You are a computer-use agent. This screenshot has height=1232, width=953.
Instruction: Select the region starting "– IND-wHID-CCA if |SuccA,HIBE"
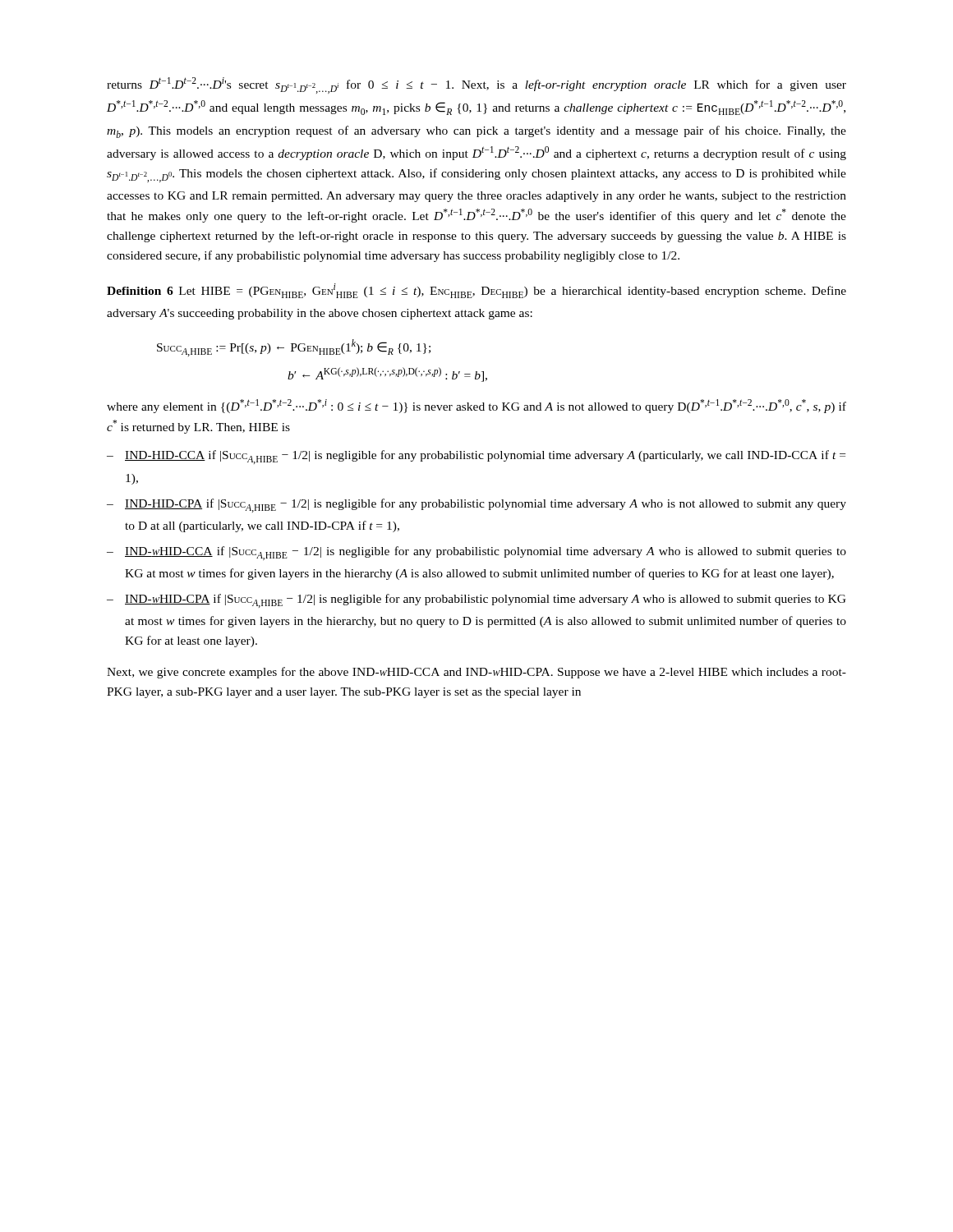pos(476,562)
